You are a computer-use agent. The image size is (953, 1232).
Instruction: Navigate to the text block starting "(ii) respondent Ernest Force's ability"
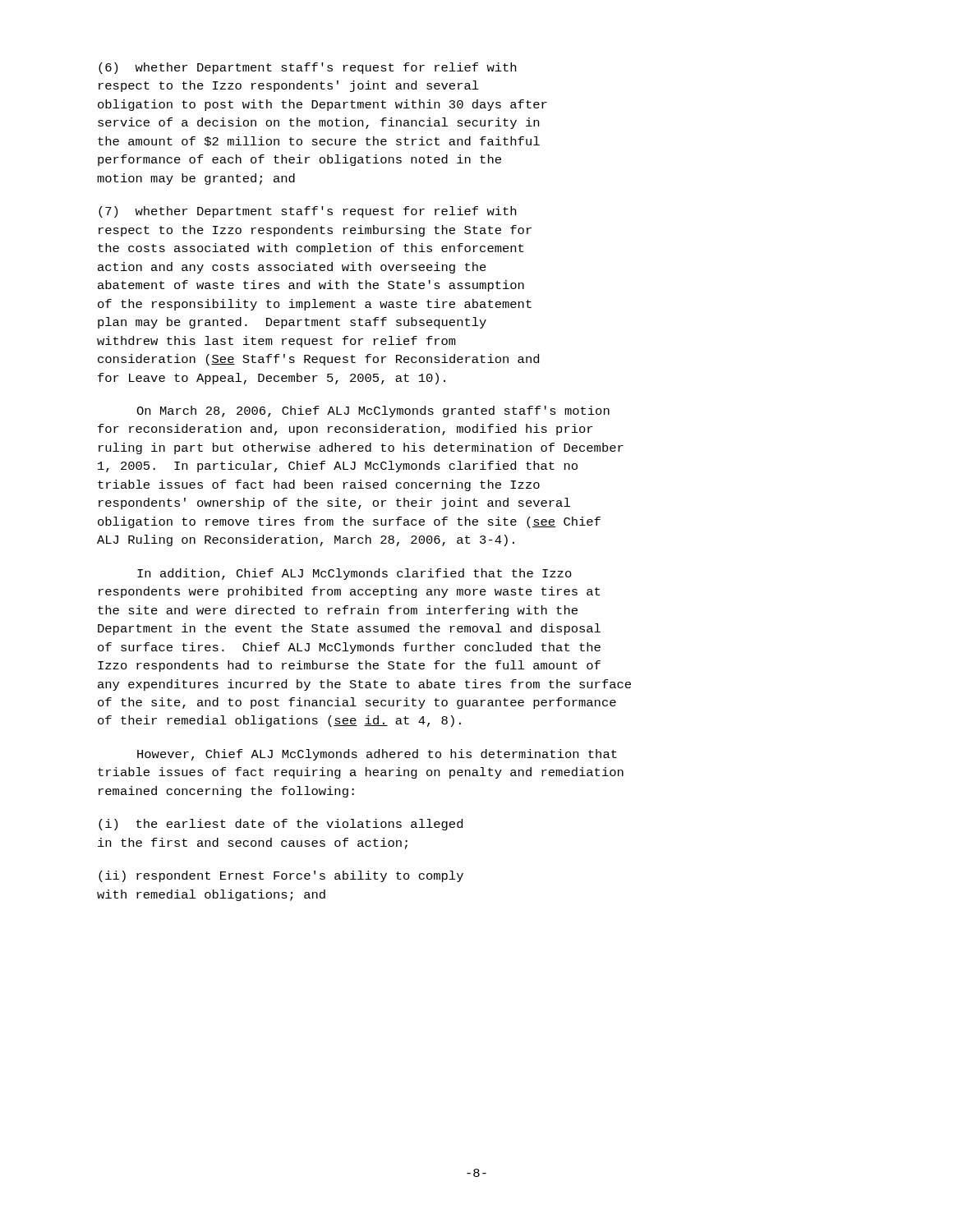280,886
